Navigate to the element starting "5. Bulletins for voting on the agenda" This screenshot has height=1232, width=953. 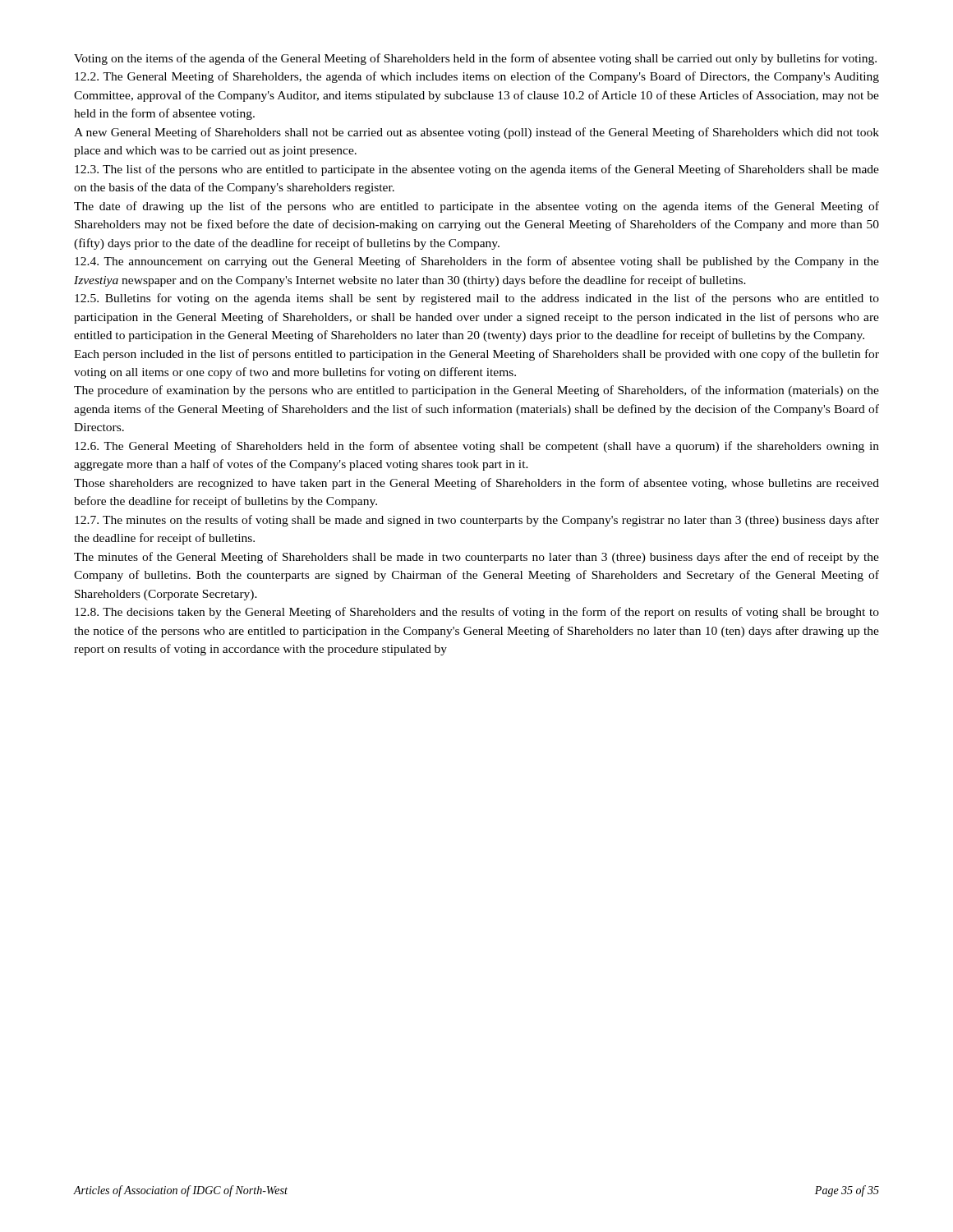coord(476,317)
